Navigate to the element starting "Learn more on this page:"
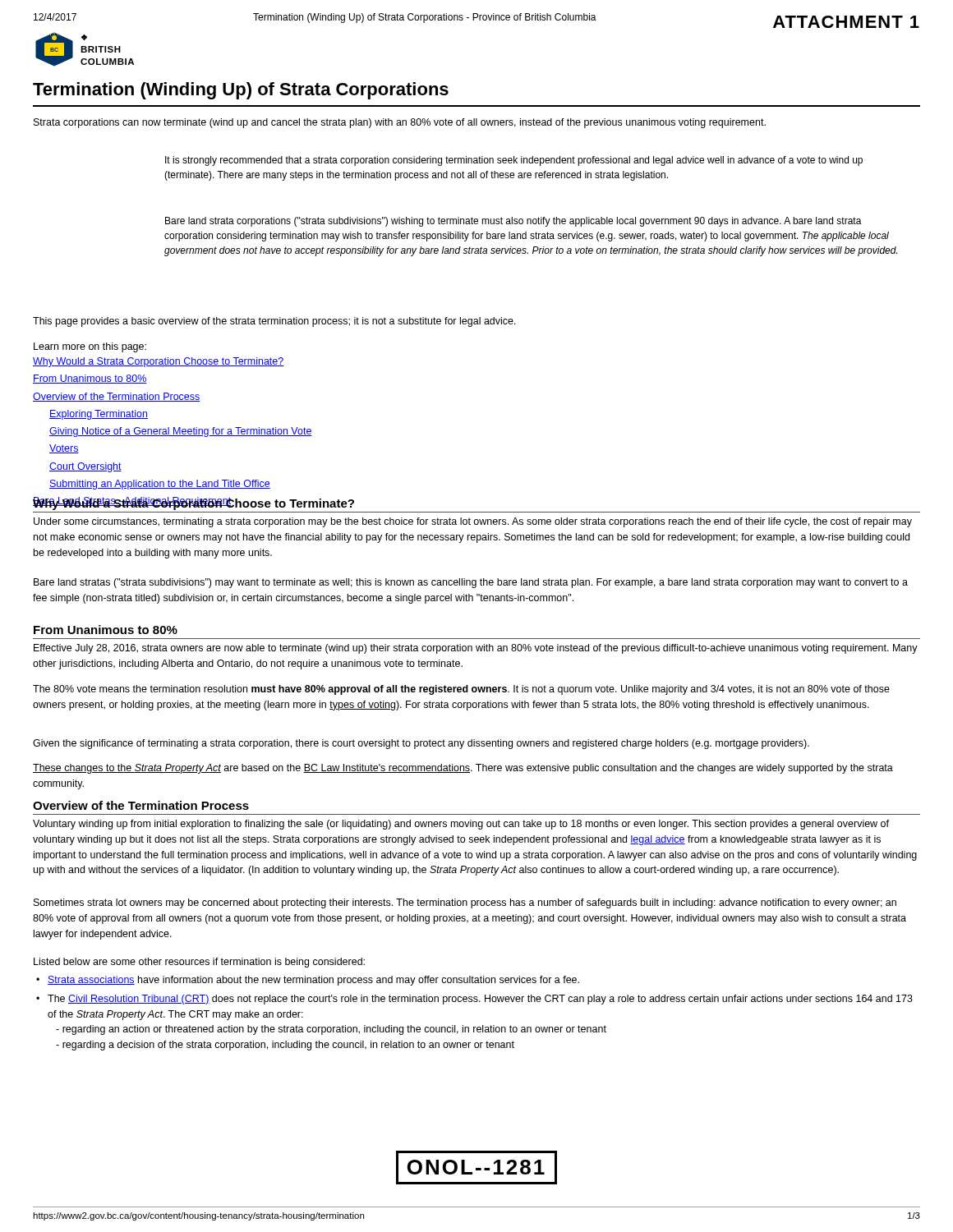The width and height of the screenshot is (953, 1232). tap(90, 347)
